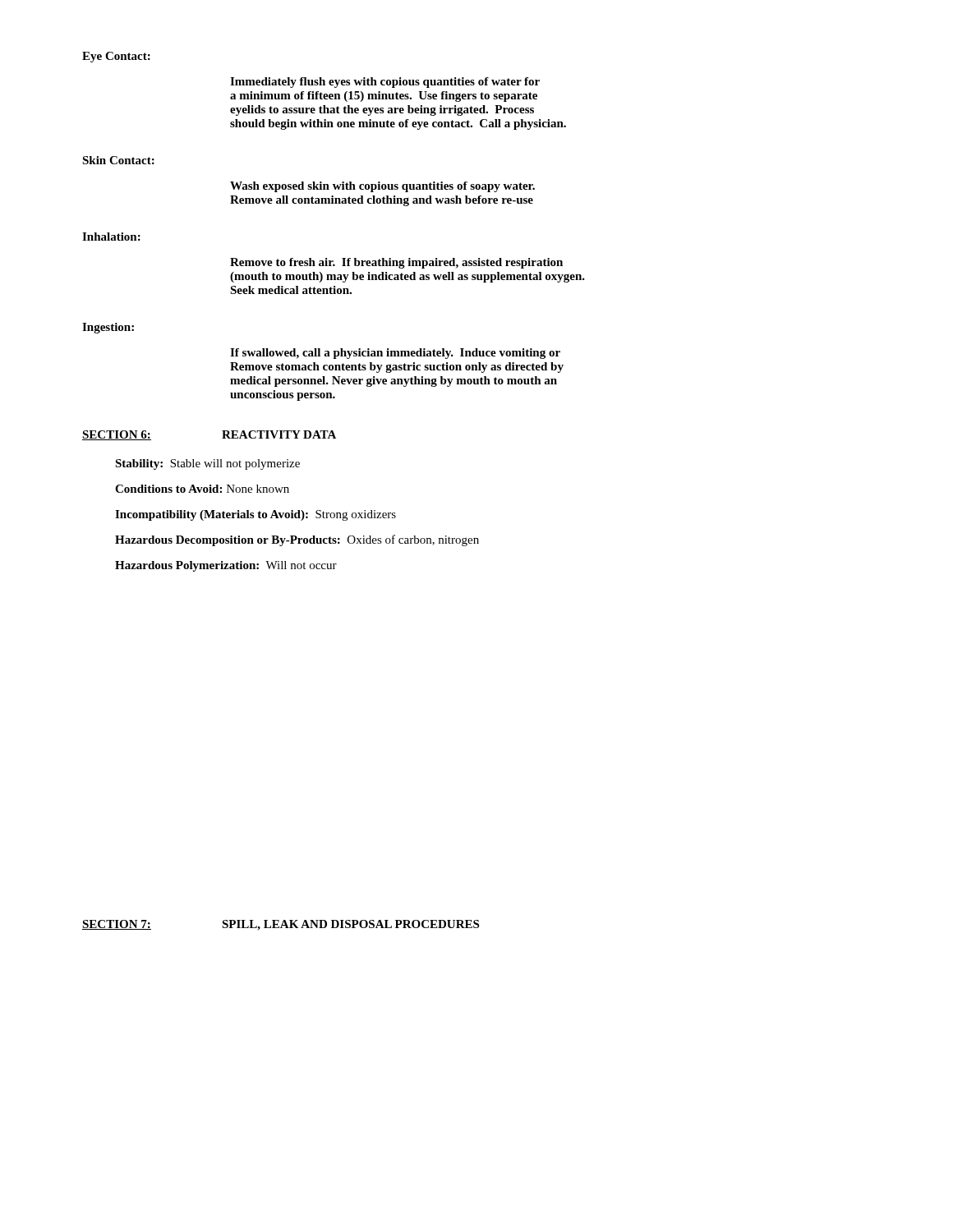953x1232 pixels.
Task: Point to the passage starting "Stability: Stable will not polymerize"
Action: click(208, 463)
